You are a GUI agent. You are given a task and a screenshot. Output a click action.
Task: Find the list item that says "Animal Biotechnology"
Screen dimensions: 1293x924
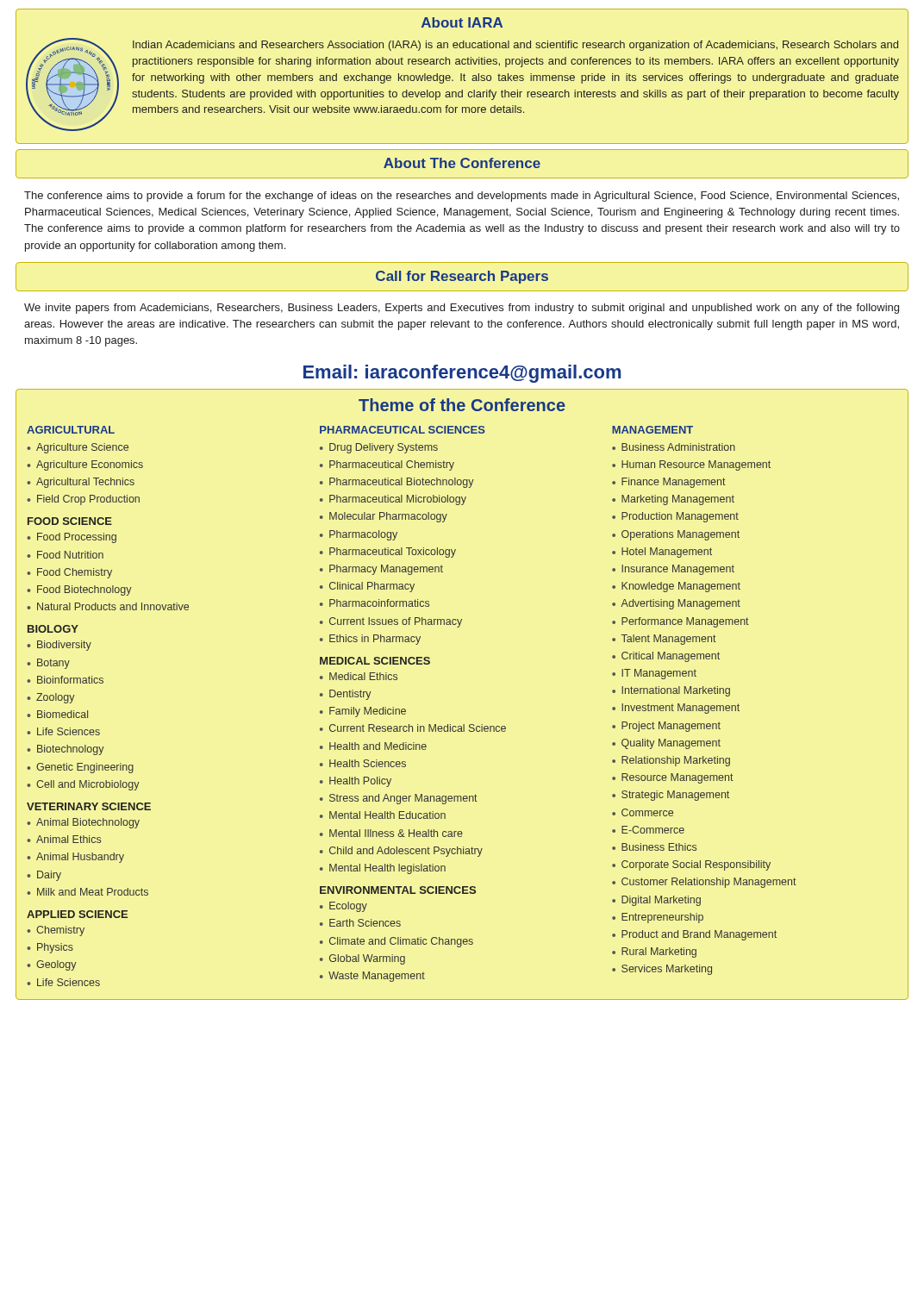88,822
